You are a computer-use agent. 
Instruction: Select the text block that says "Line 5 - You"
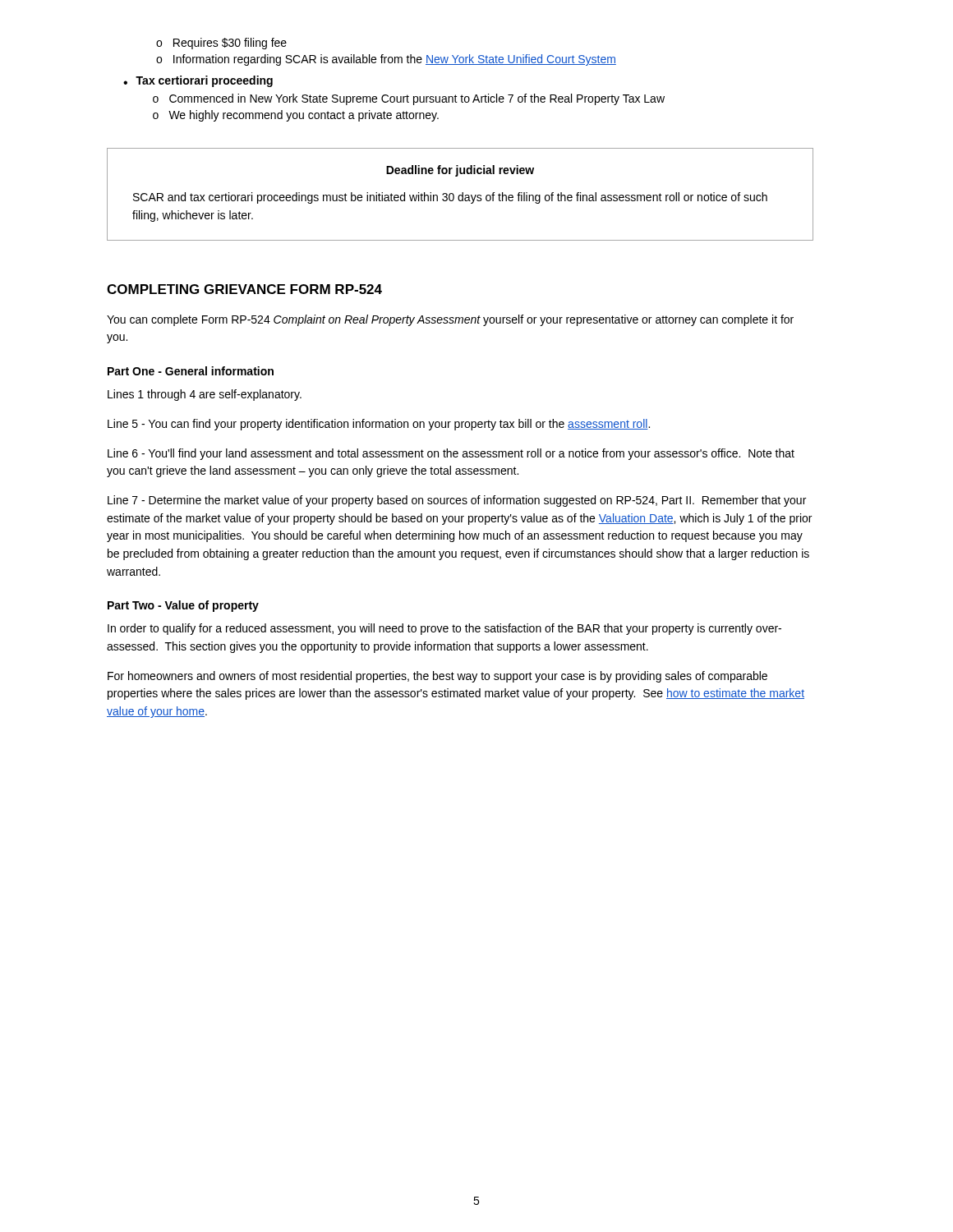pyautogui.click(x=379, y=424)
